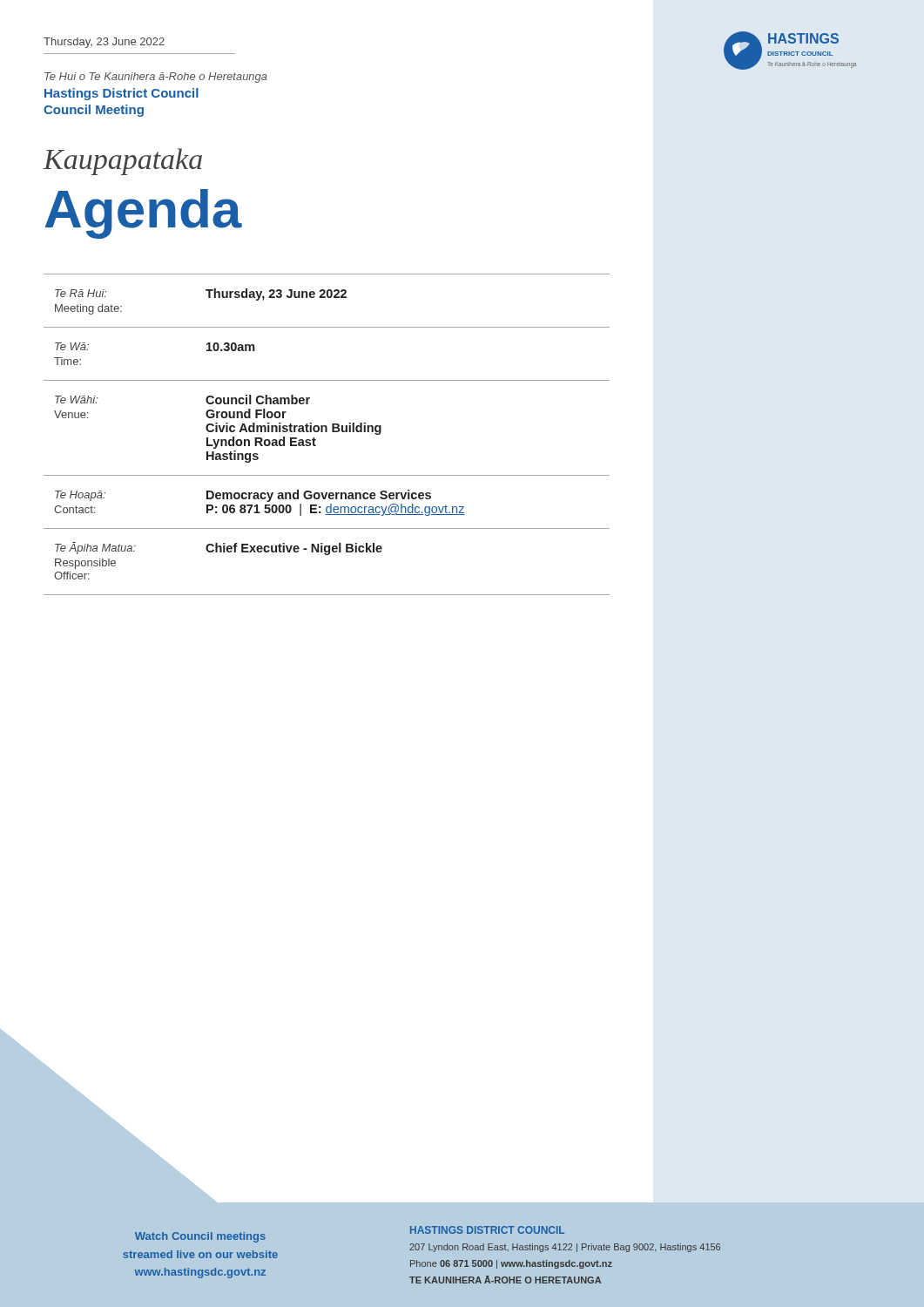924x1307 pixels.
Task: Click the title
Action: [x=327, y=191]
